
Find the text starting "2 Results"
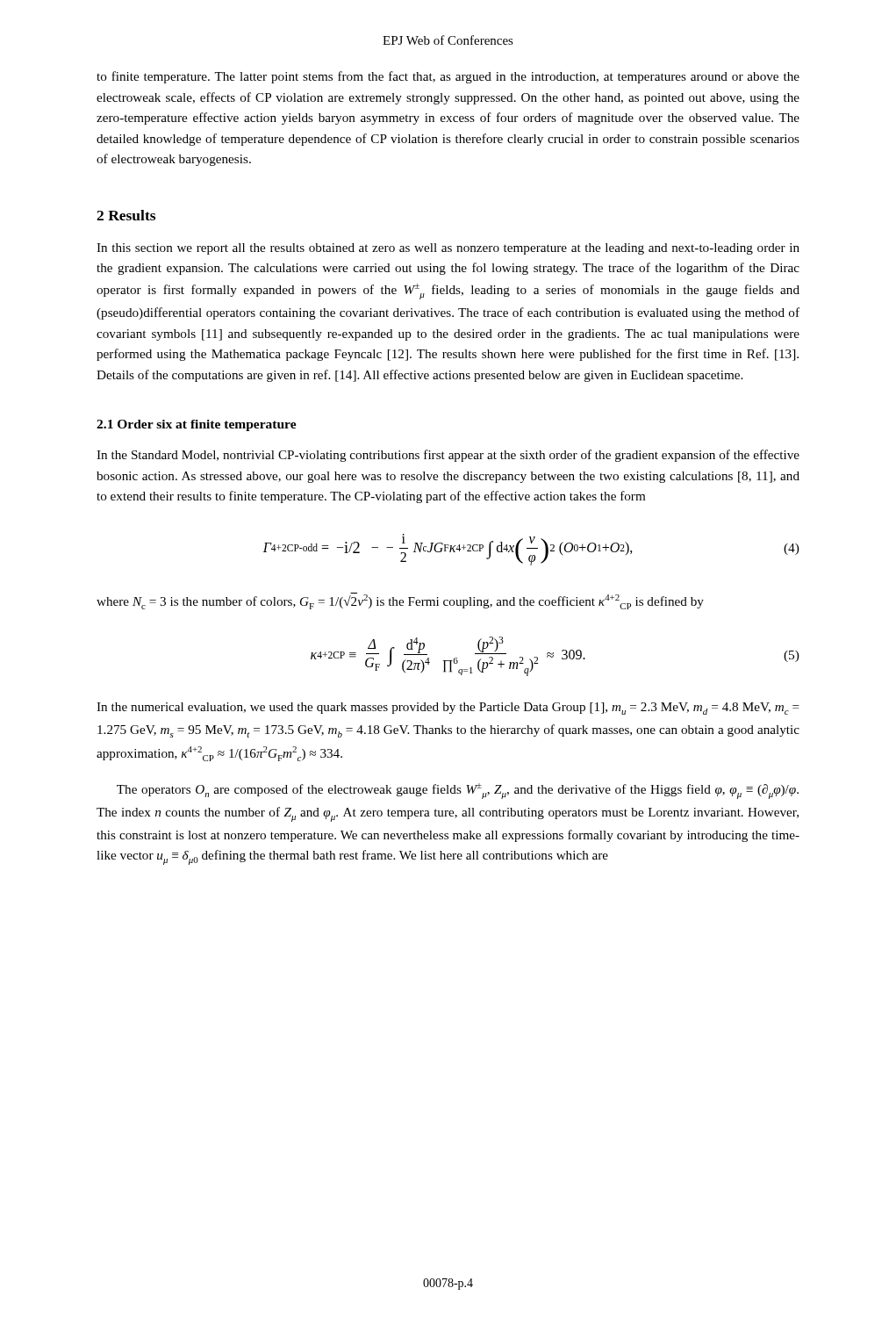tap(126, 215)
